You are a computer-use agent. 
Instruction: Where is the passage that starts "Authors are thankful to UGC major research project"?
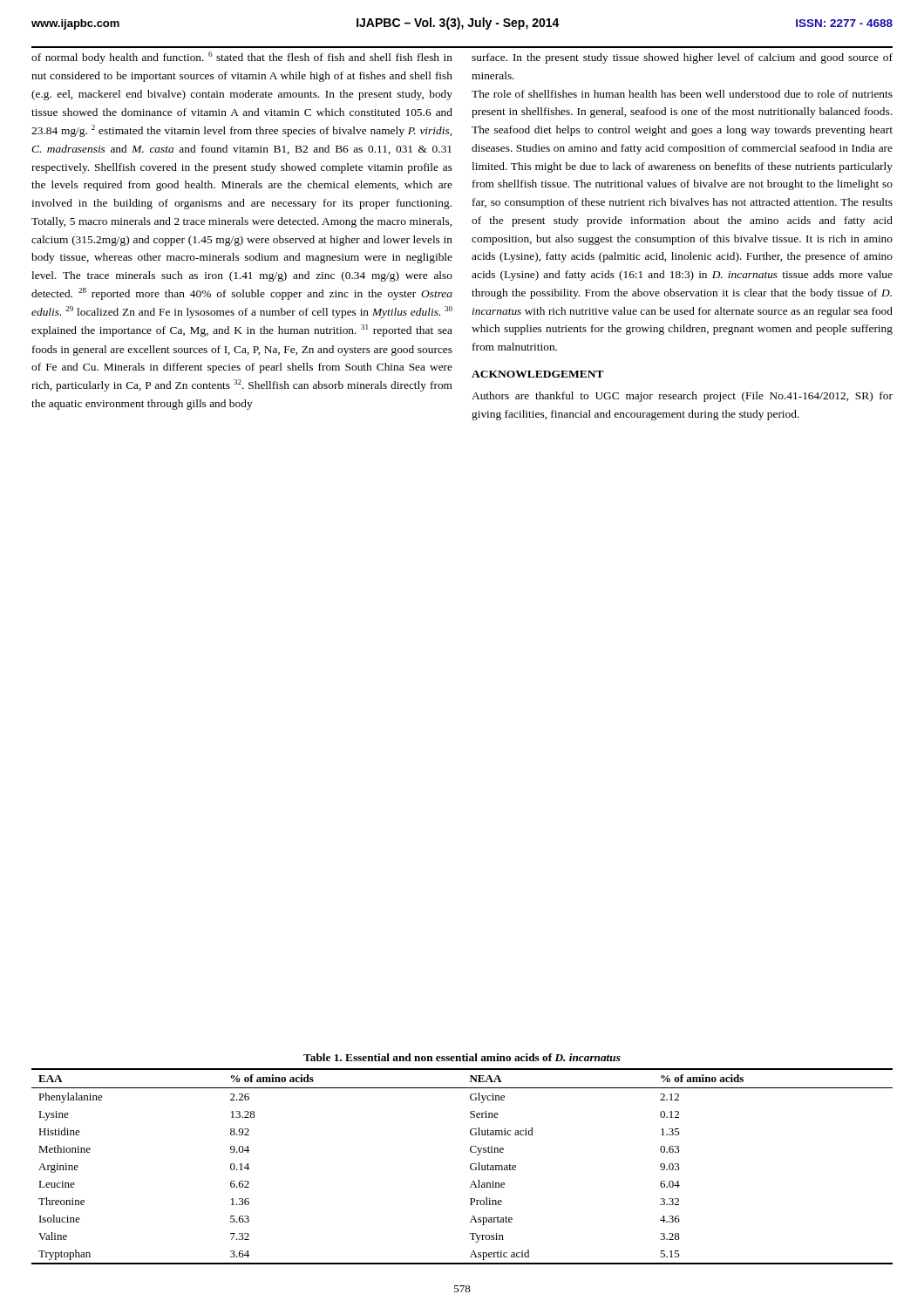tap(682, 405)
